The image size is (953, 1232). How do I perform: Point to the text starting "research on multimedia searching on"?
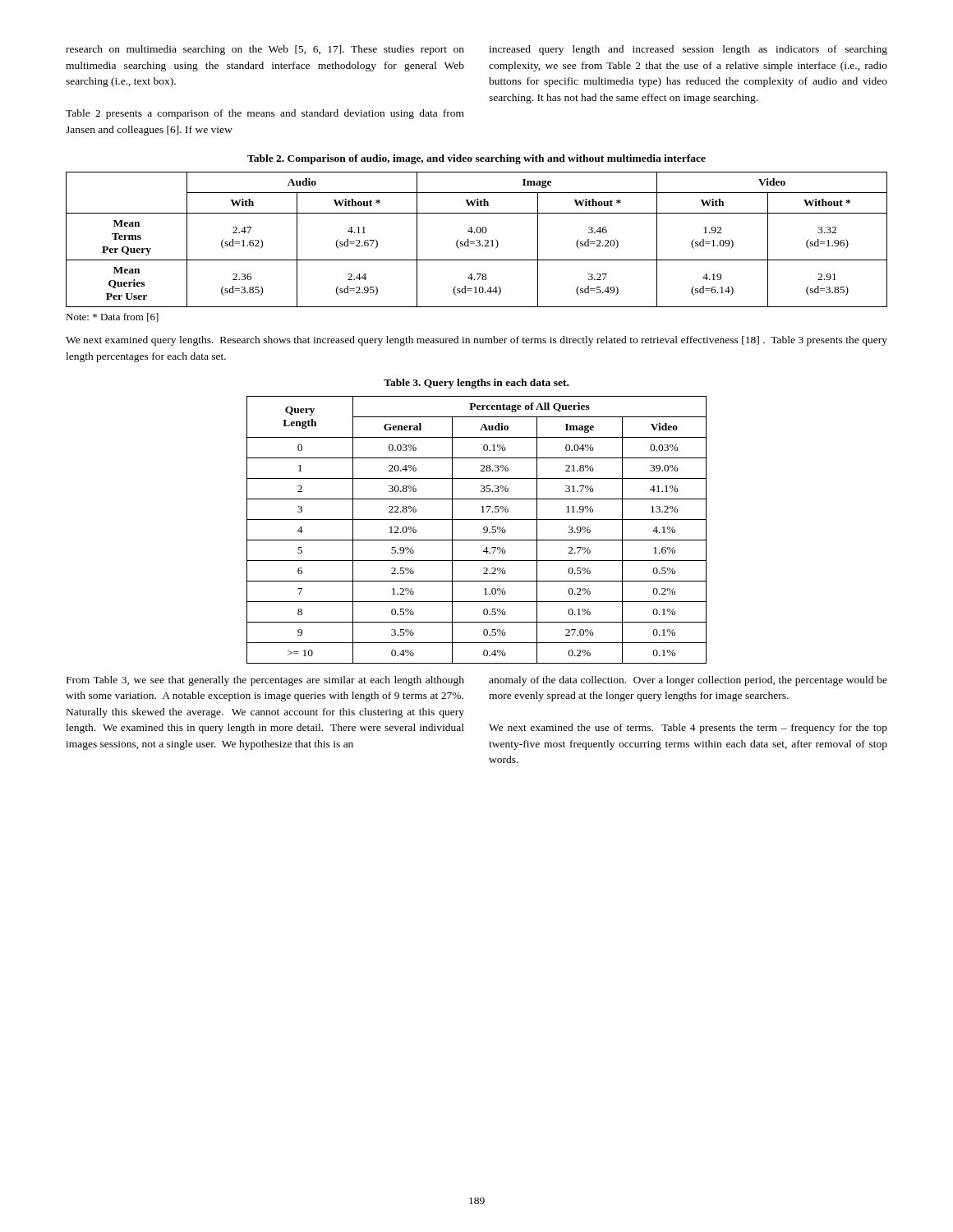(x=265, y=50)
